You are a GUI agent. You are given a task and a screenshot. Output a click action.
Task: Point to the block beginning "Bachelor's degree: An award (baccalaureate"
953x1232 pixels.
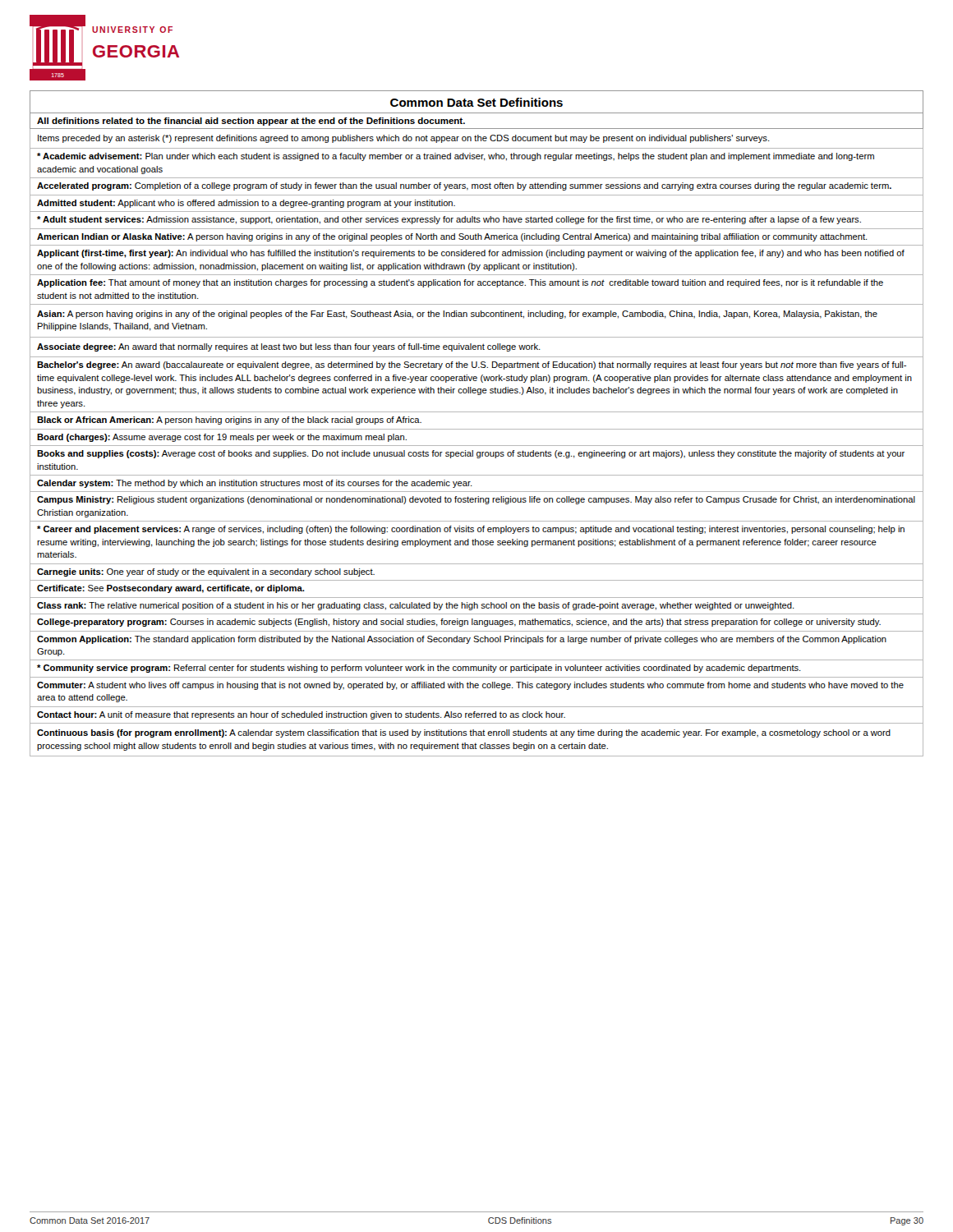coord(476,385)
